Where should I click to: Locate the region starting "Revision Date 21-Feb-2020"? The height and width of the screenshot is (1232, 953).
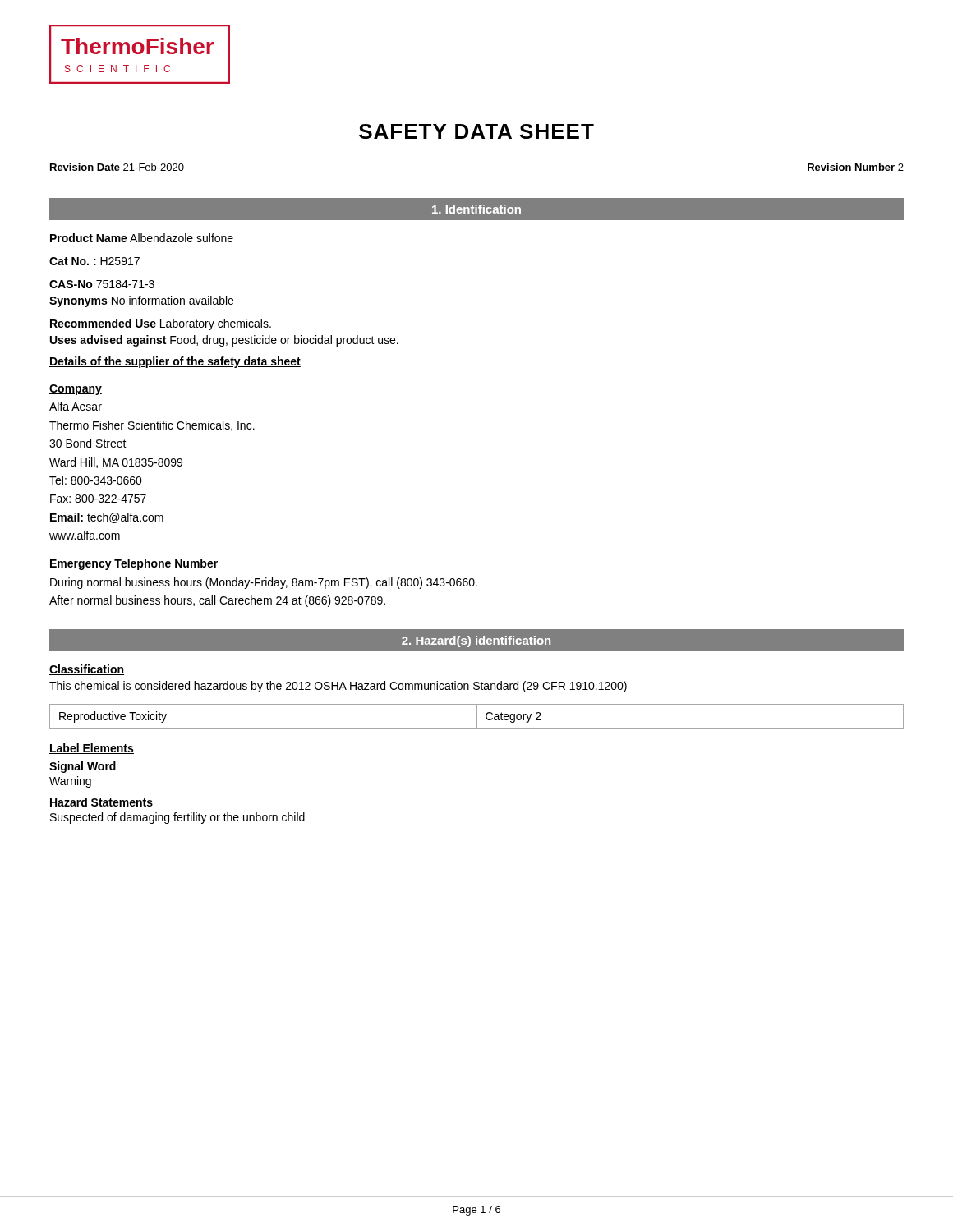click(x=117, y=167)
